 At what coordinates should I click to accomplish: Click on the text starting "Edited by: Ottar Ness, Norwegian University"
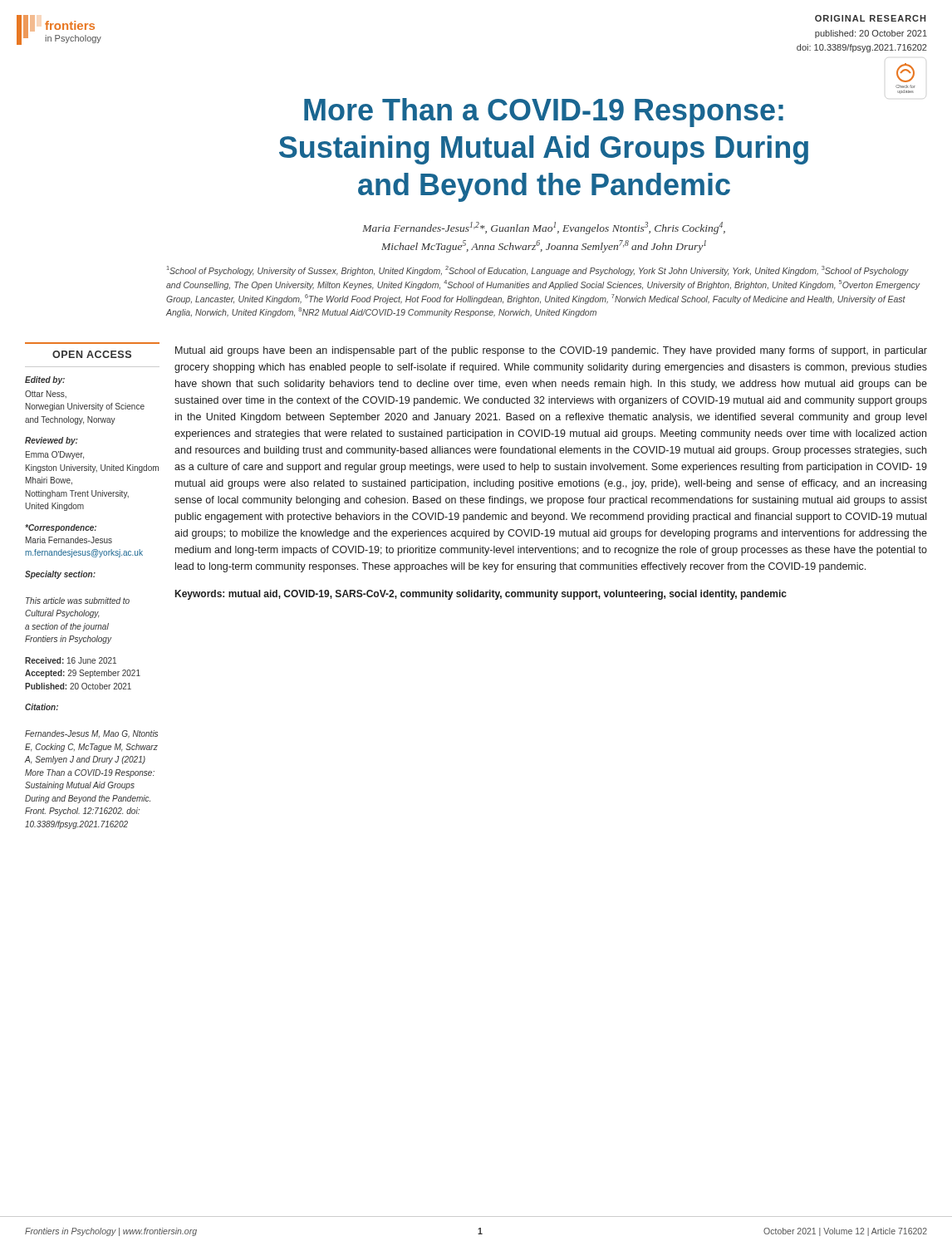coord(92,399)
